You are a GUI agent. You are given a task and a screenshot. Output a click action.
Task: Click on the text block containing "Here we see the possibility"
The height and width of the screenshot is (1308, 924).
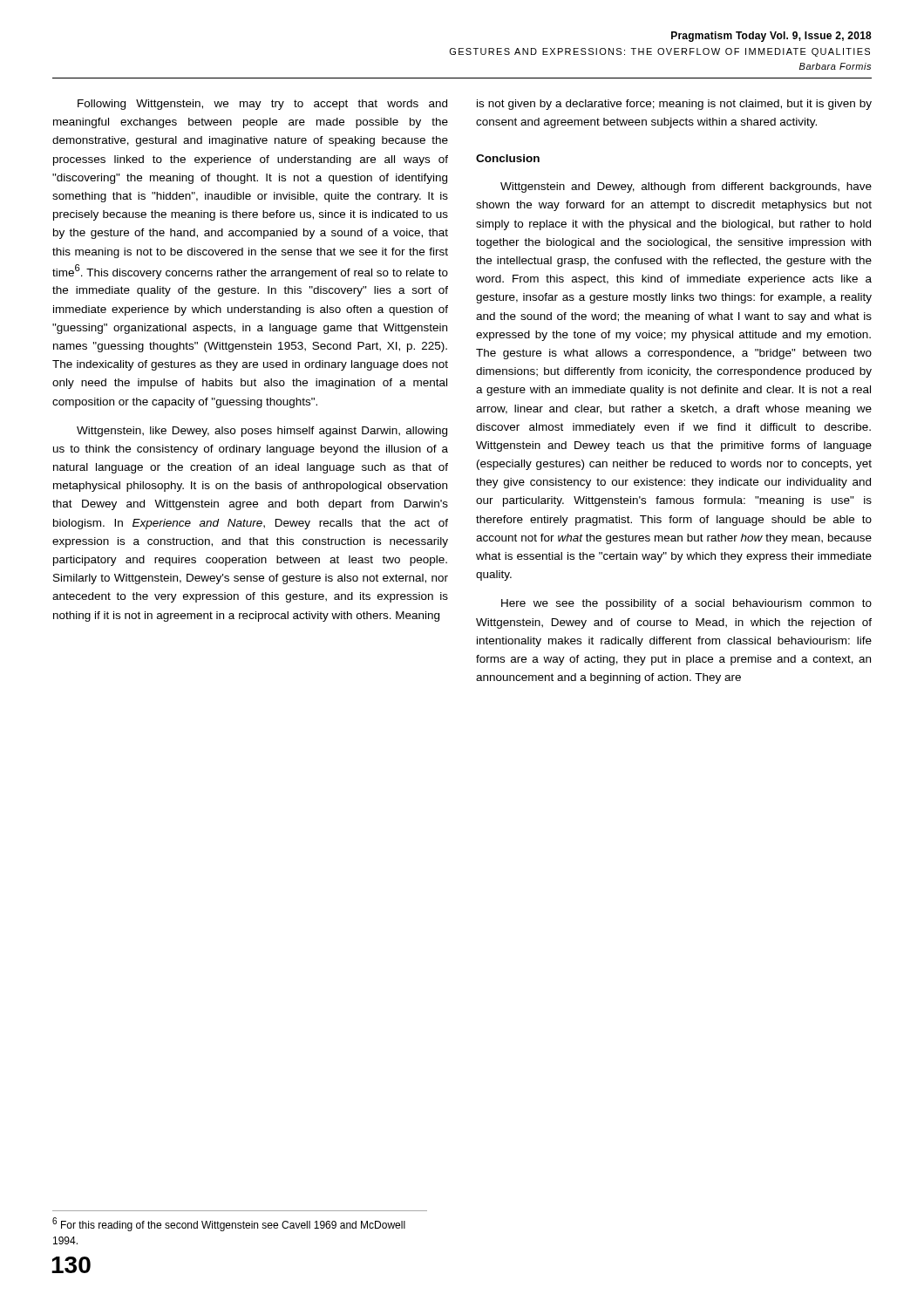[674, 640]
